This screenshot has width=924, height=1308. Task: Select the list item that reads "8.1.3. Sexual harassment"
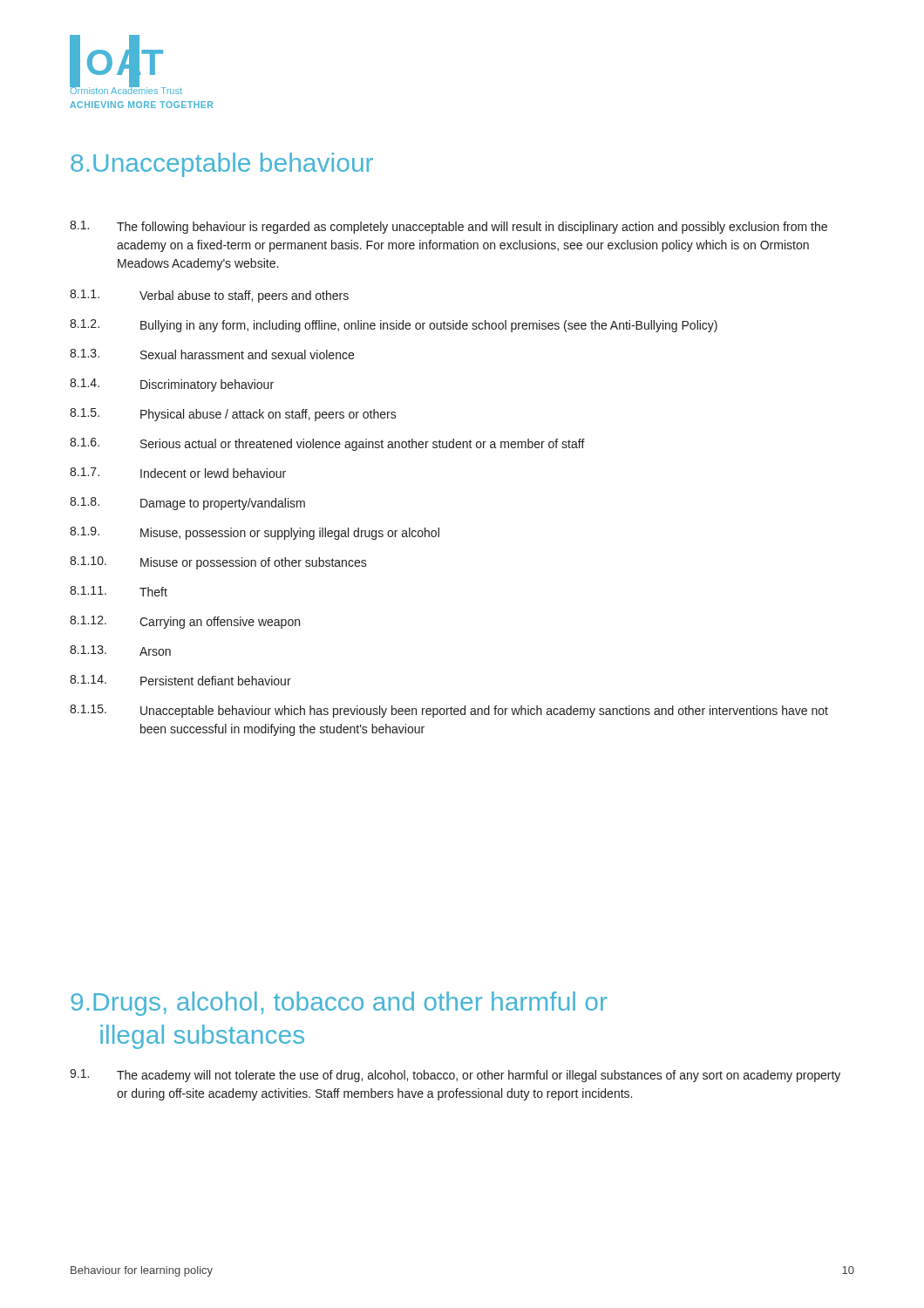212,354
